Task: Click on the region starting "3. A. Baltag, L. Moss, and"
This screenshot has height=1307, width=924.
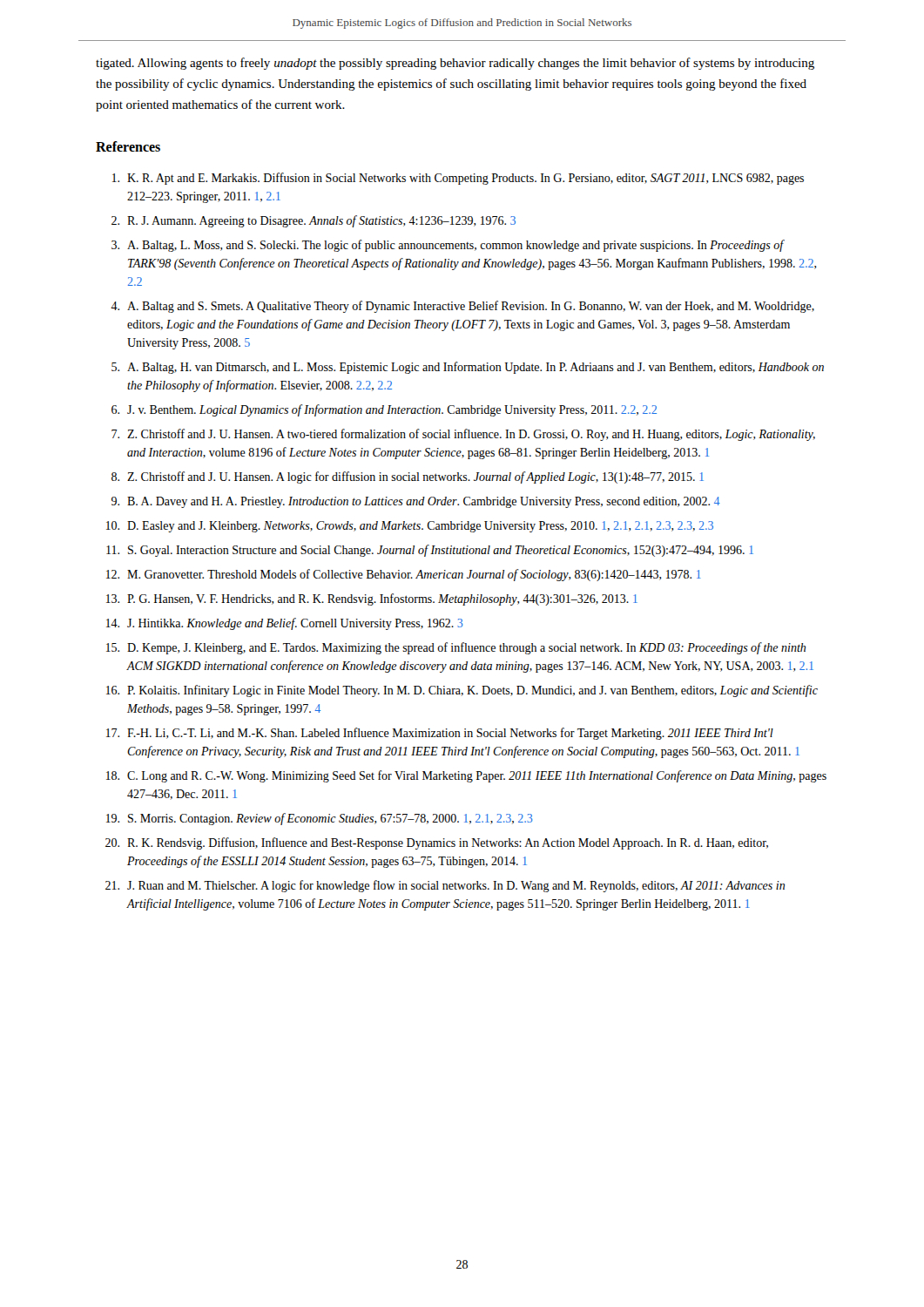Action: point(462,264)
